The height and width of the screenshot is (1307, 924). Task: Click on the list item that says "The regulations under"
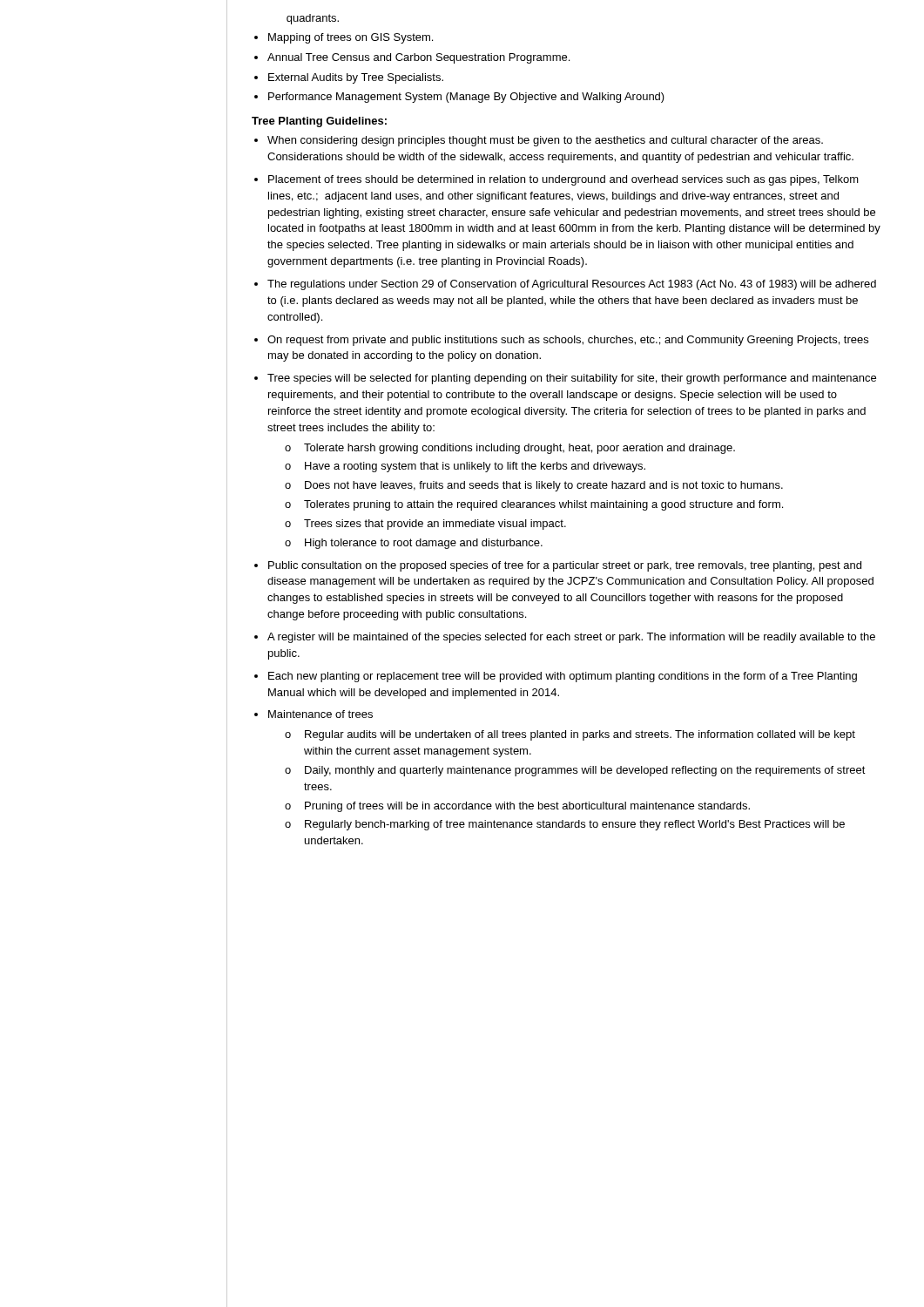click(x=572, y=300)
